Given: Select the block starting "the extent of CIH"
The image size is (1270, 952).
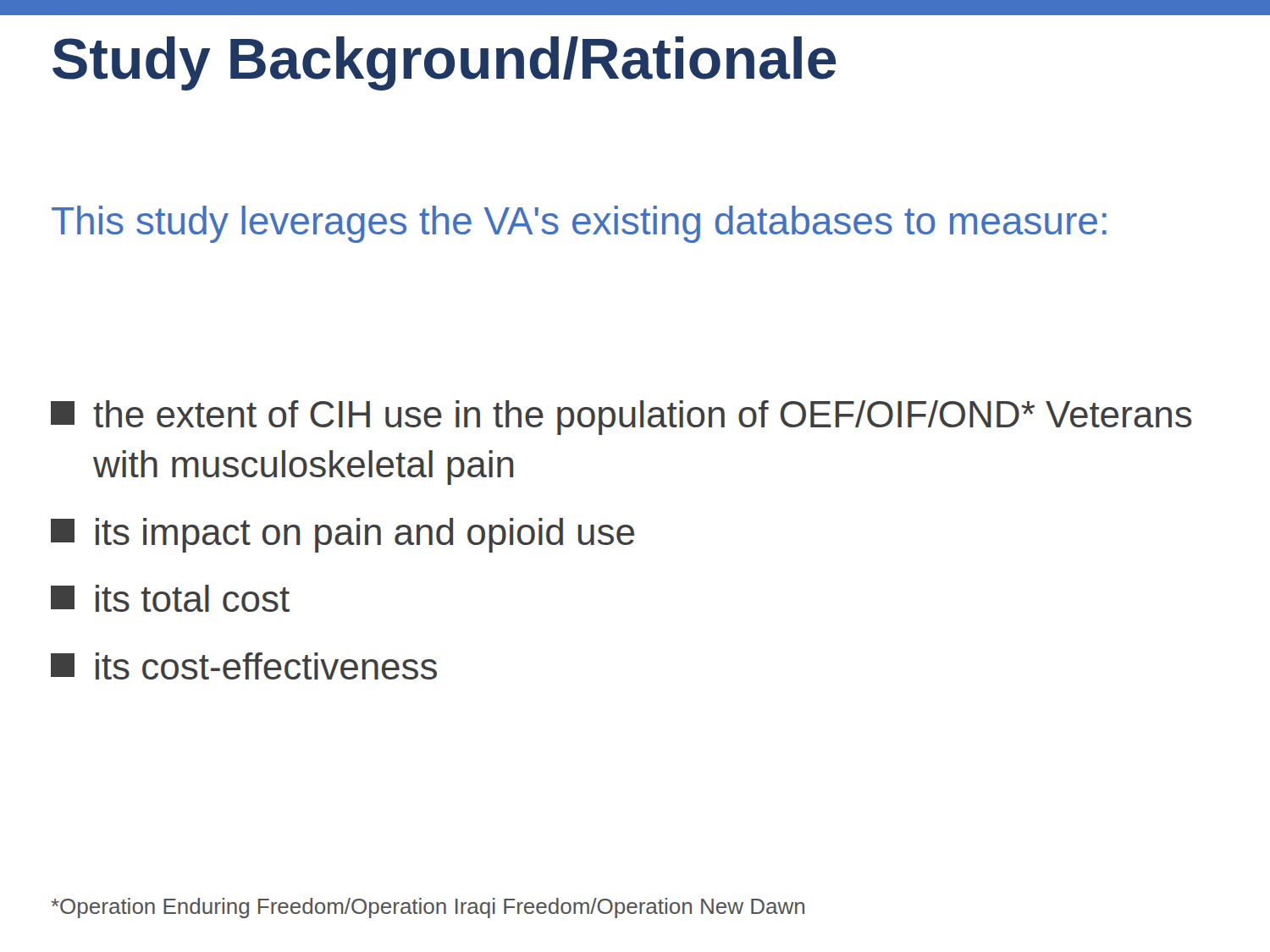Looking at the screenshot, I should (635, 440).
